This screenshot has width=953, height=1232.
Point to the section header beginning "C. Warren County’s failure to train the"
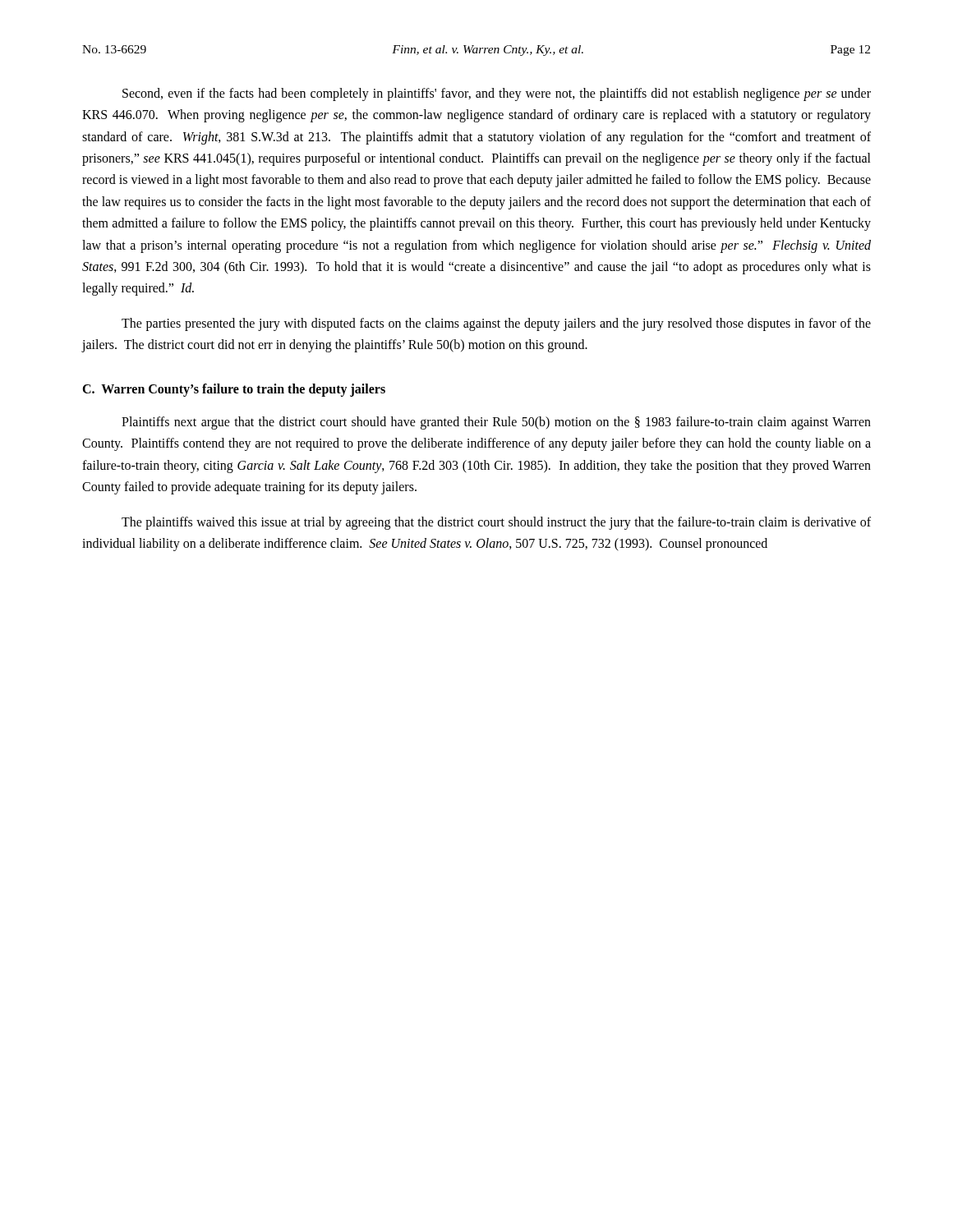click(x=234, y=389)
